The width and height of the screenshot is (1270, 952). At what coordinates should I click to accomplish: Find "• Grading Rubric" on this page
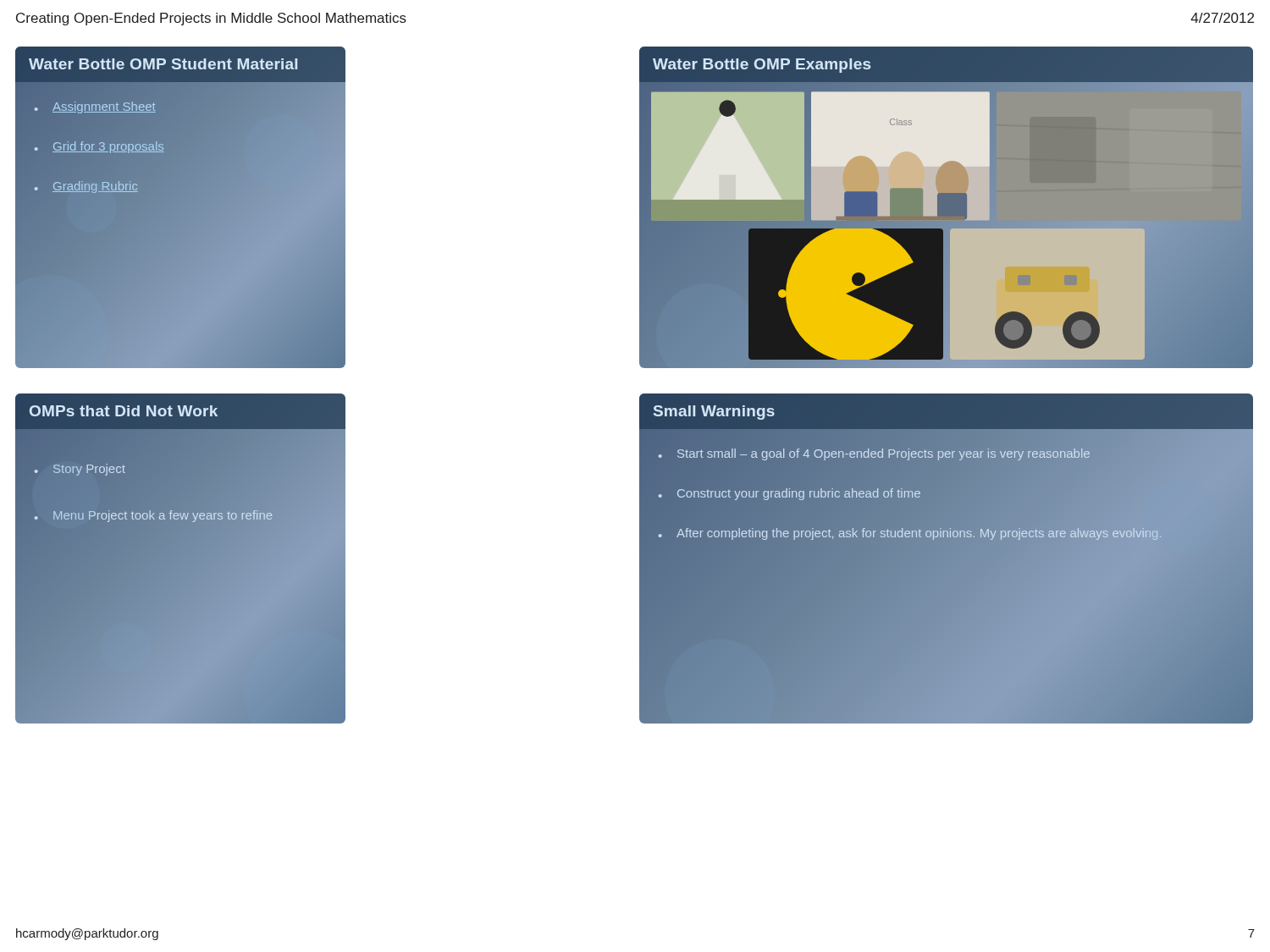[x=86, y=187]
